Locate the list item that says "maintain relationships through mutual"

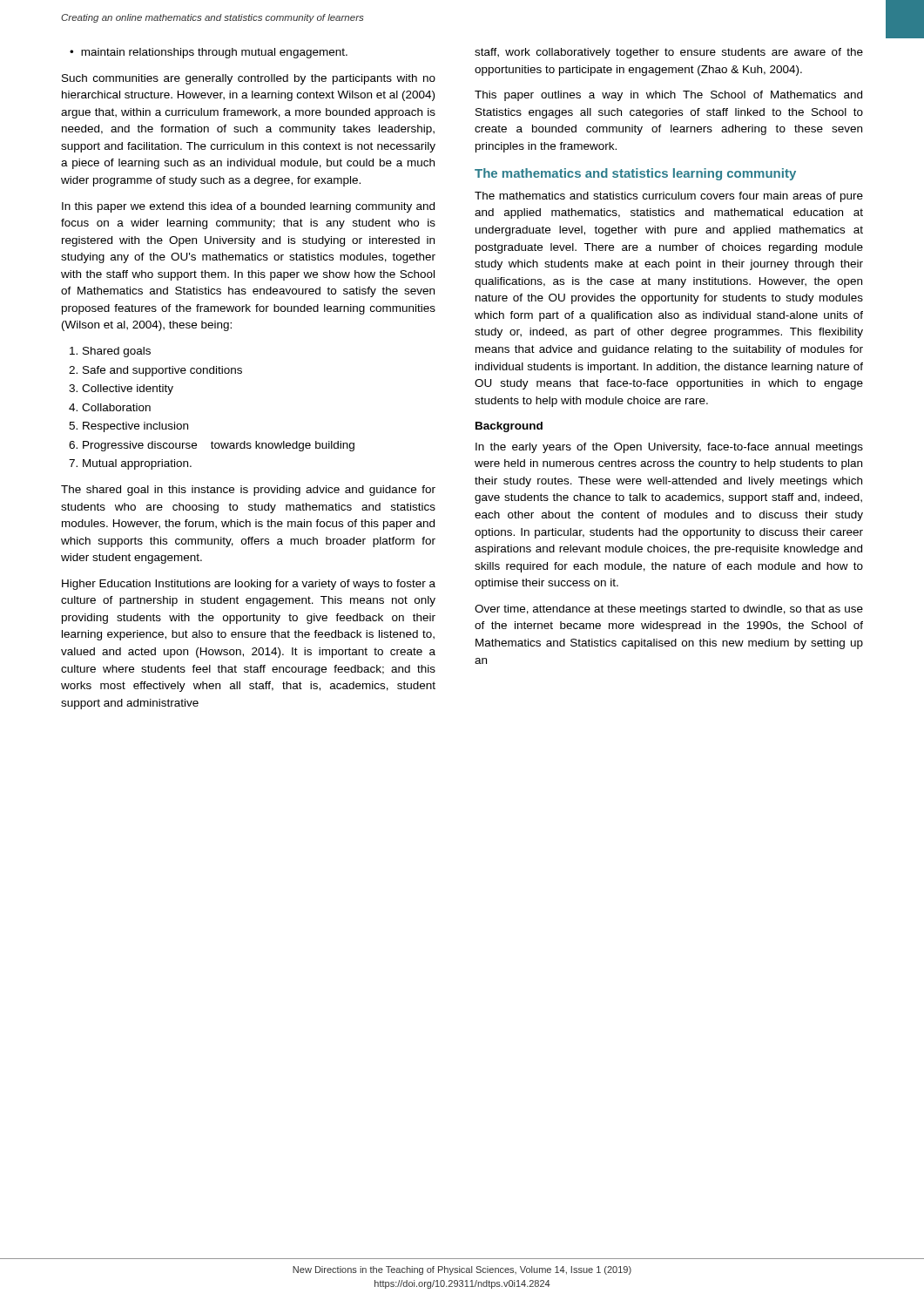[214, 52]
